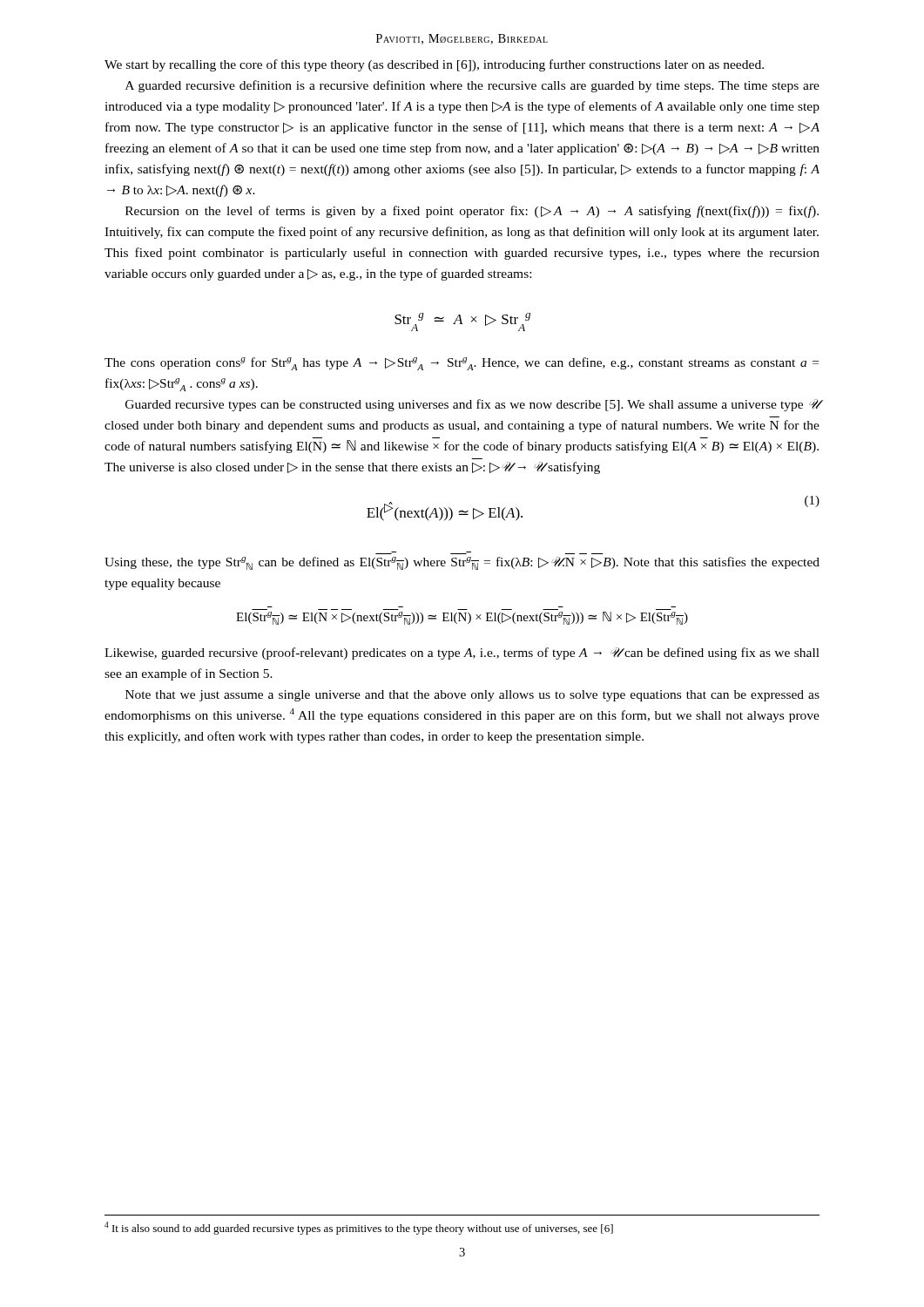Find the text block starting "The cons operation"
Viewport: 924px width, 1307px height.
pyautogui.click(x=462, y=415)
